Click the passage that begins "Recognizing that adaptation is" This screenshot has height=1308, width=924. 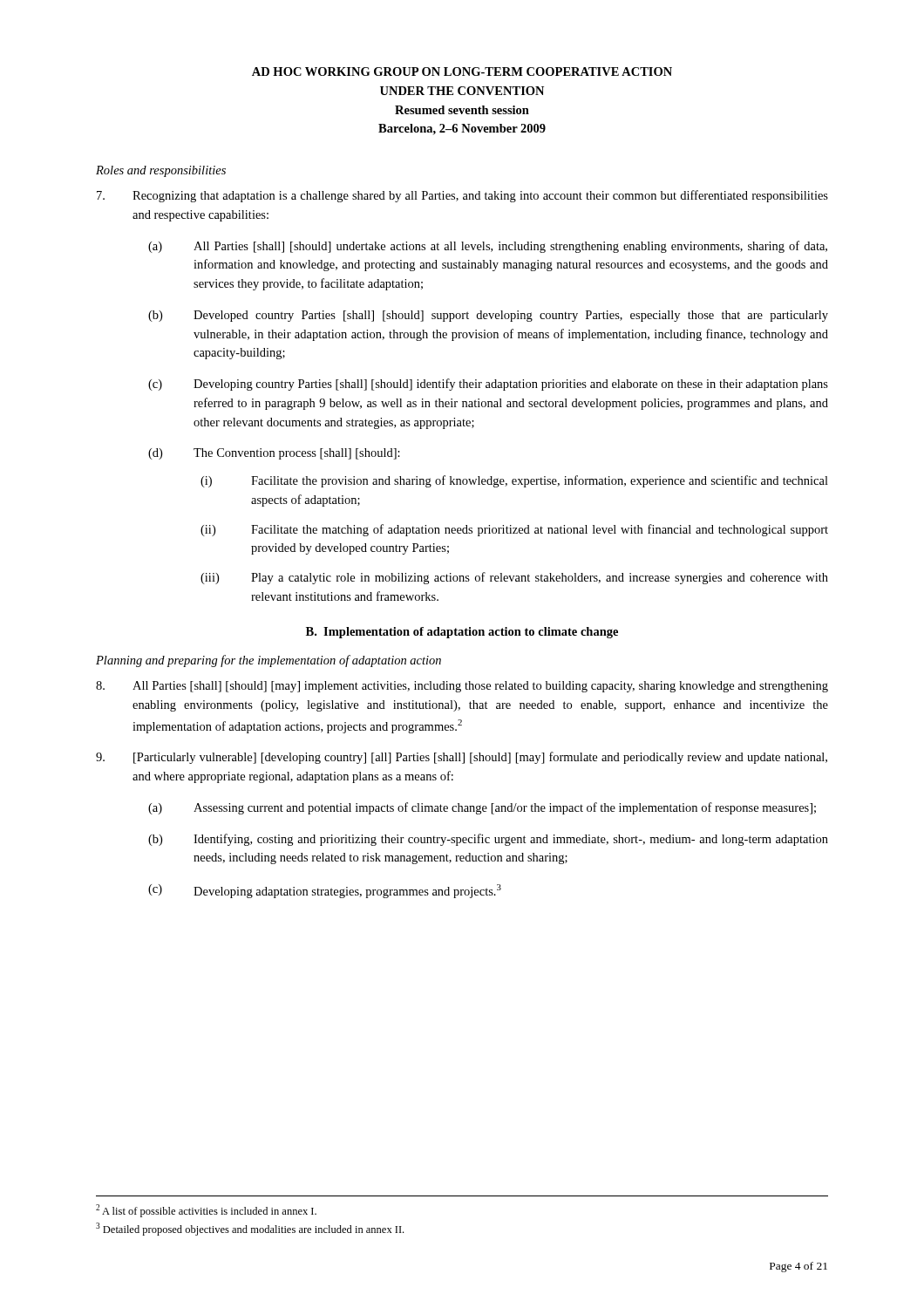[462, 206]
